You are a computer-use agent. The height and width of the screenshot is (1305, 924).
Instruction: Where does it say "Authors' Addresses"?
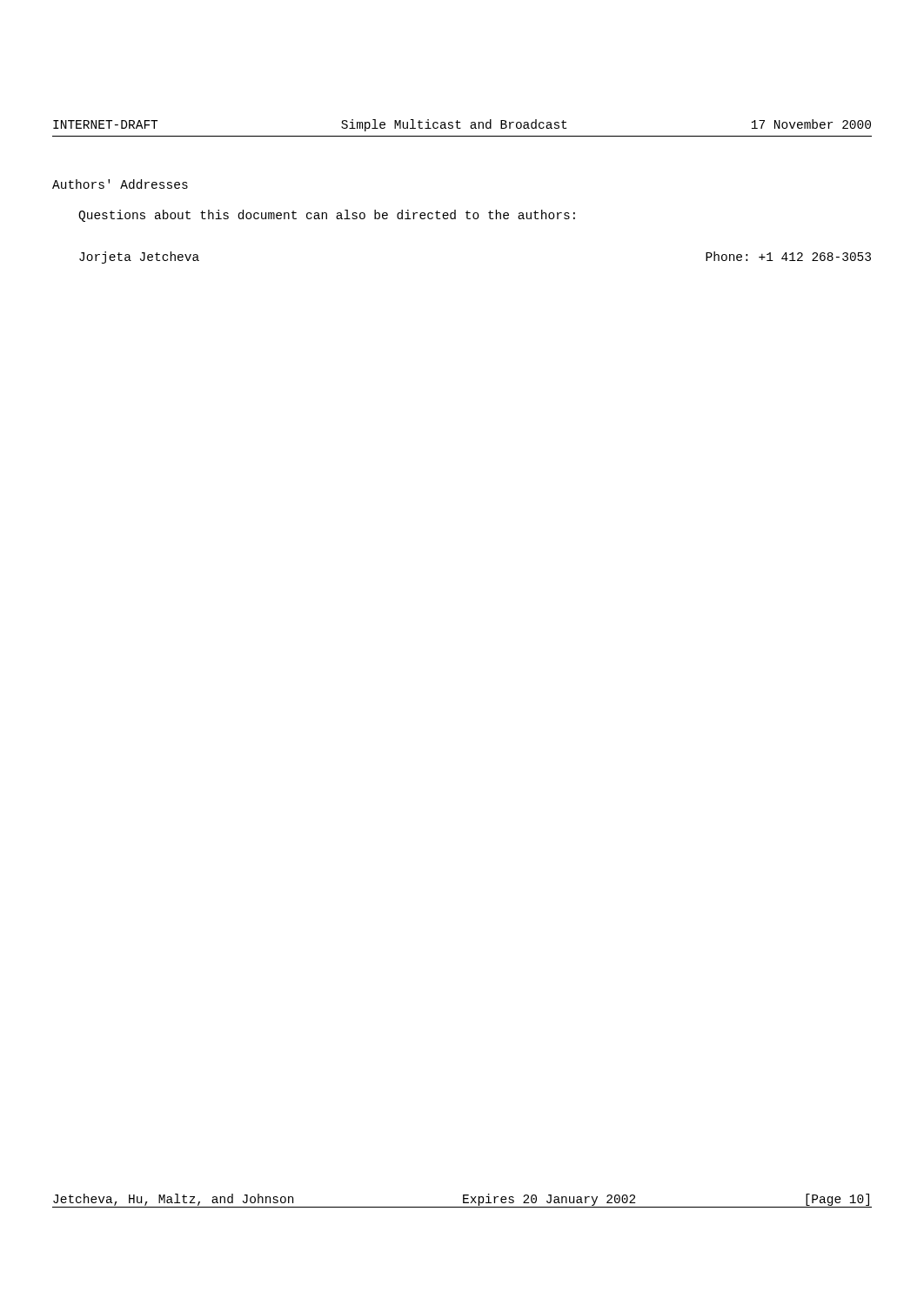[x=120, y=185]
